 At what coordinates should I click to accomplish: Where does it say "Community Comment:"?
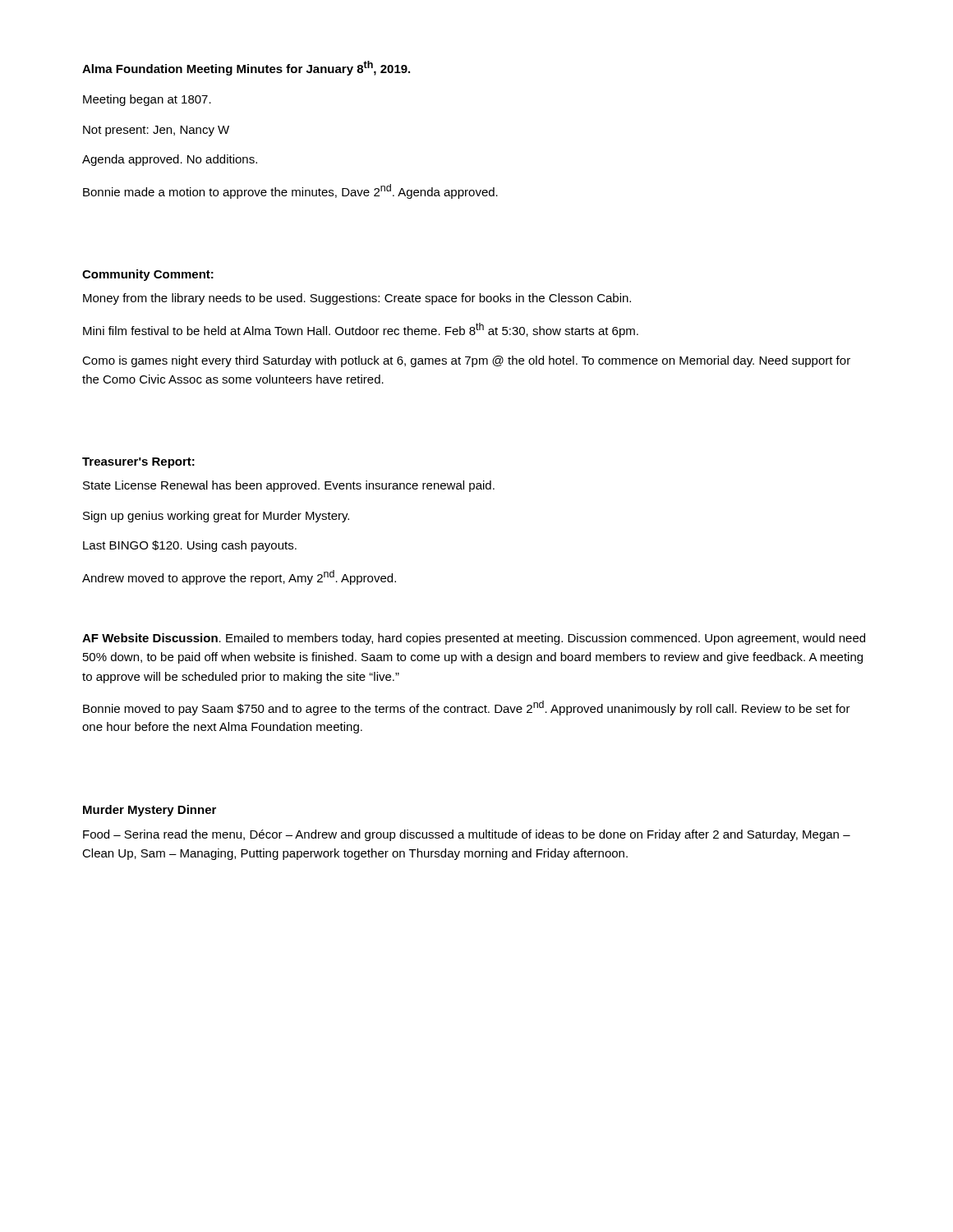click(148, 274)
